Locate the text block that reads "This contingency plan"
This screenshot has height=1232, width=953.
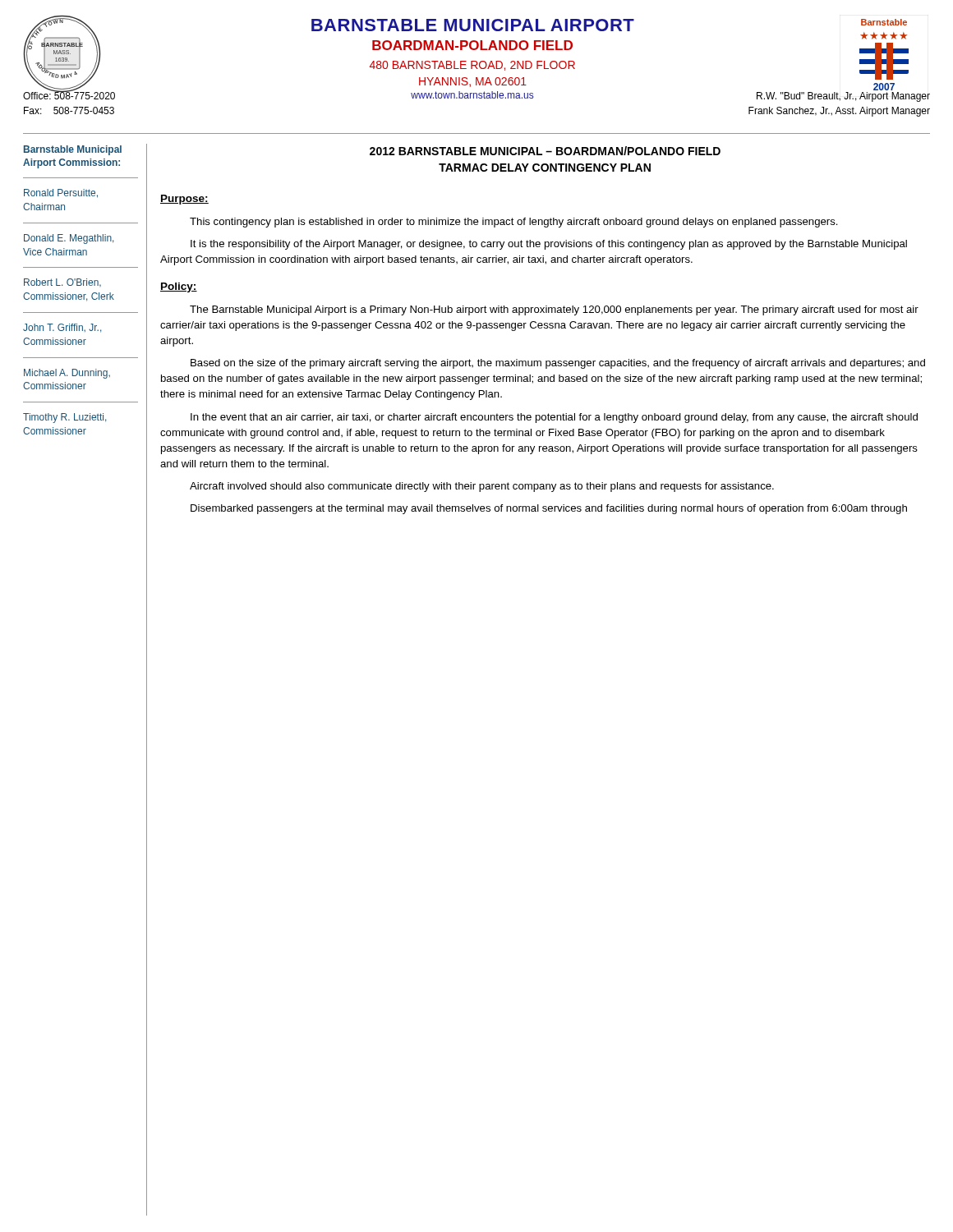coord(514,221)
